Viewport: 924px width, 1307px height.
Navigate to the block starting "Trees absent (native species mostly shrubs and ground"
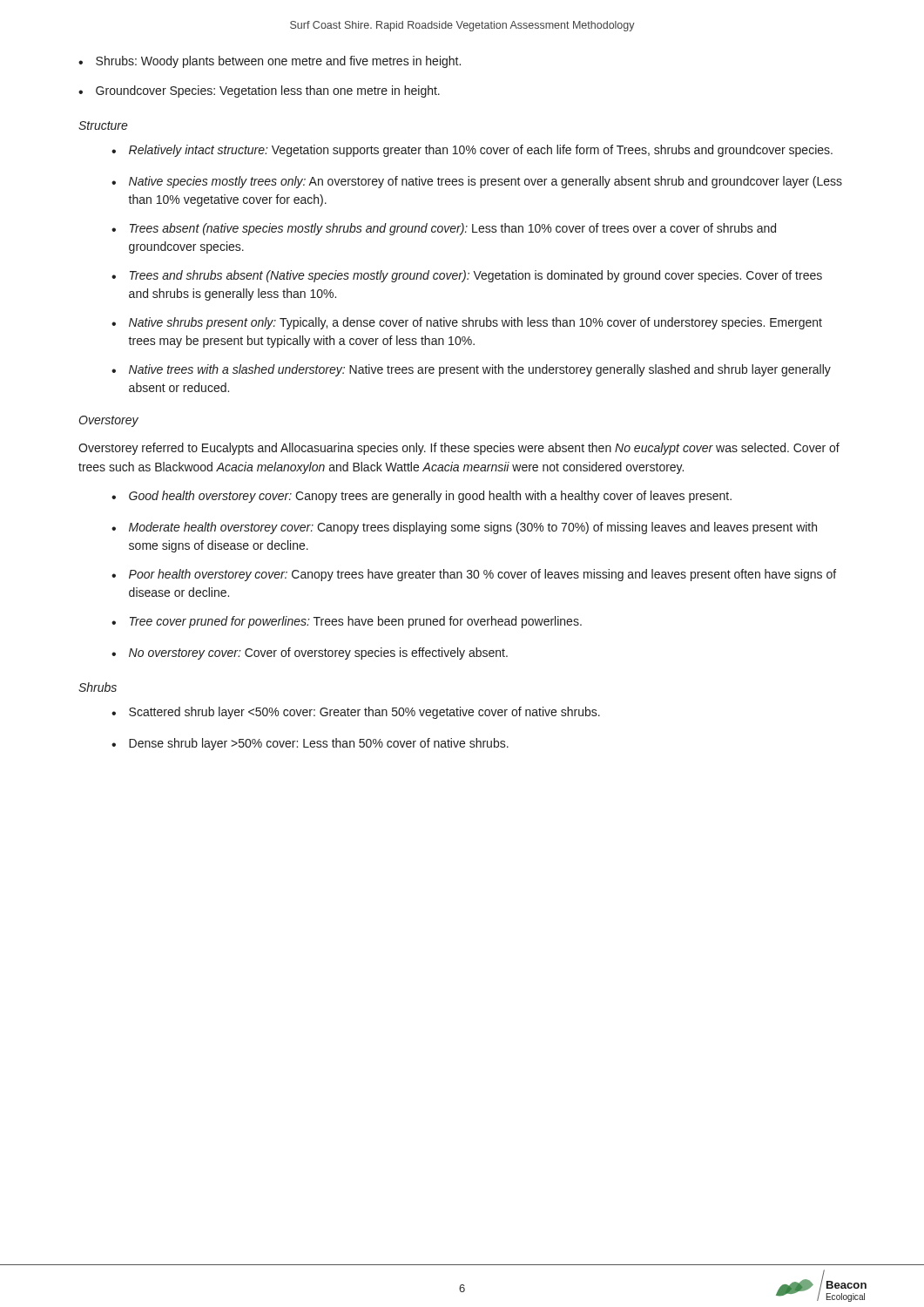[x=487, y=238]
